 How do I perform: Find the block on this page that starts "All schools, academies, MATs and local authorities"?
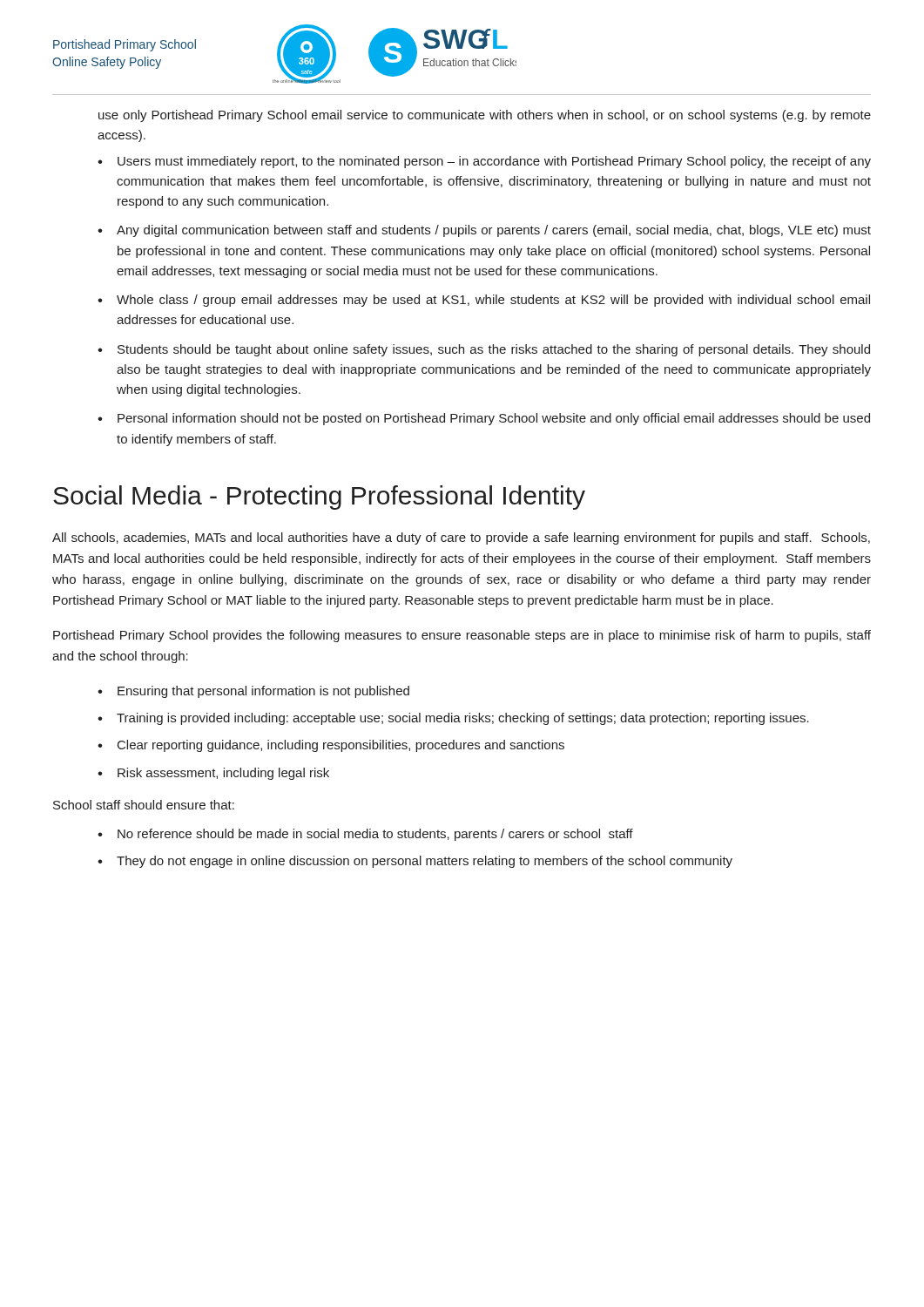(462, 568)
